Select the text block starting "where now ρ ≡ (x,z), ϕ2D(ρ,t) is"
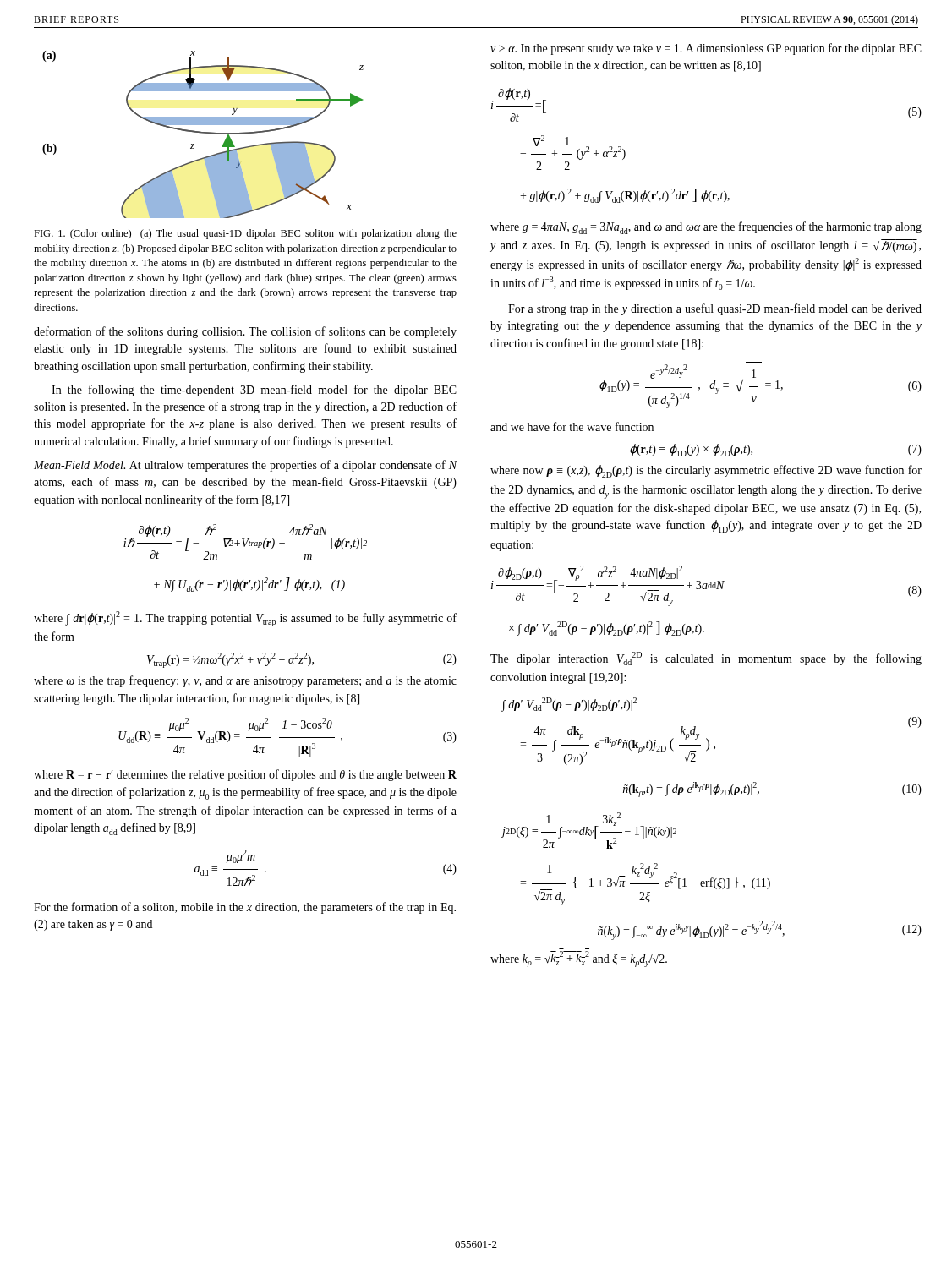Screen dimensions: 1268x952 (706, 508)
